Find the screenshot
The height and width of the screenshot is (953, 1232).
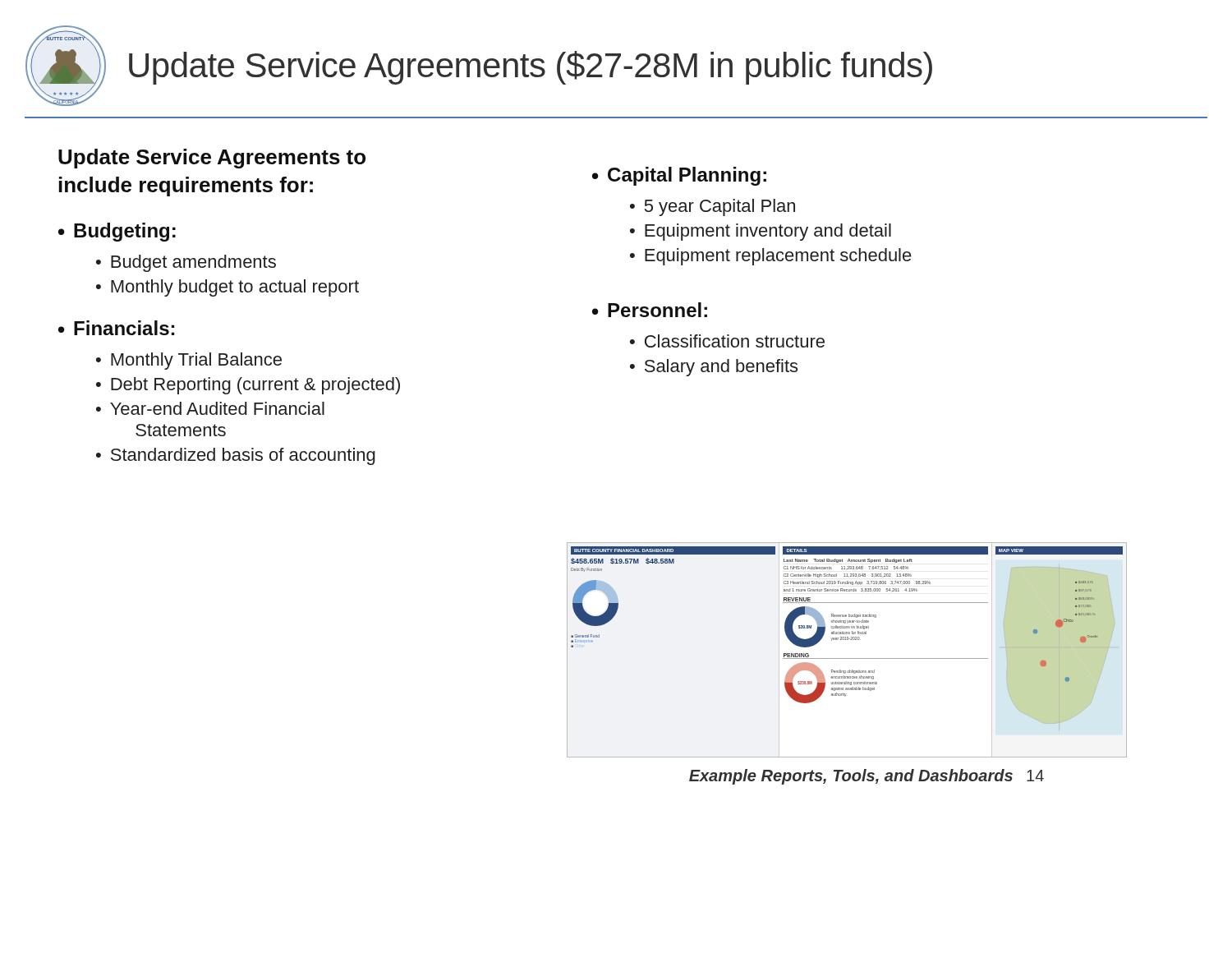(x=847, y=650)
